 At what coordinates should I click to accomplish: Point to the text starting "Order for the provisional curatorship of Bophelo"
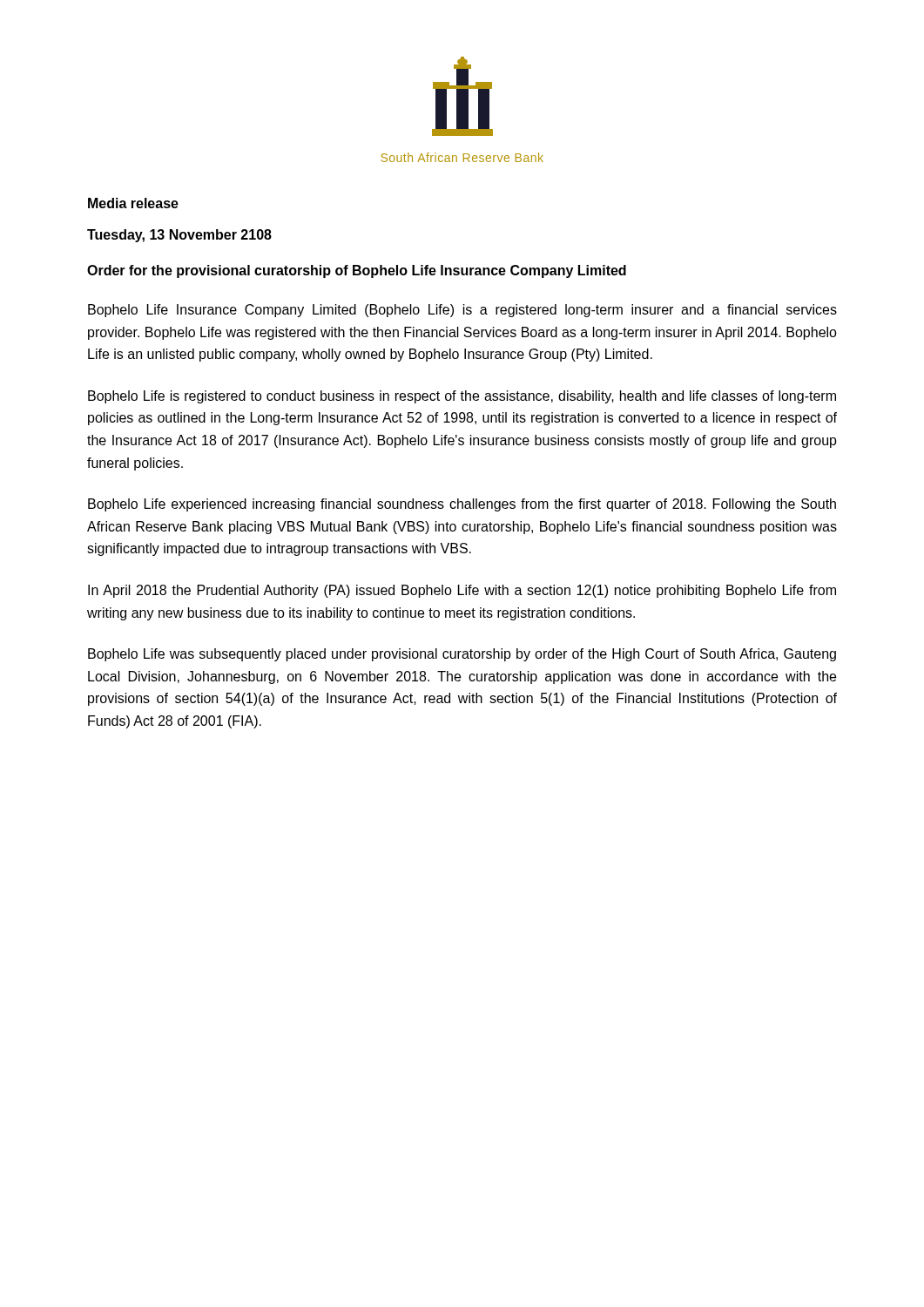(x=357, y=271)
